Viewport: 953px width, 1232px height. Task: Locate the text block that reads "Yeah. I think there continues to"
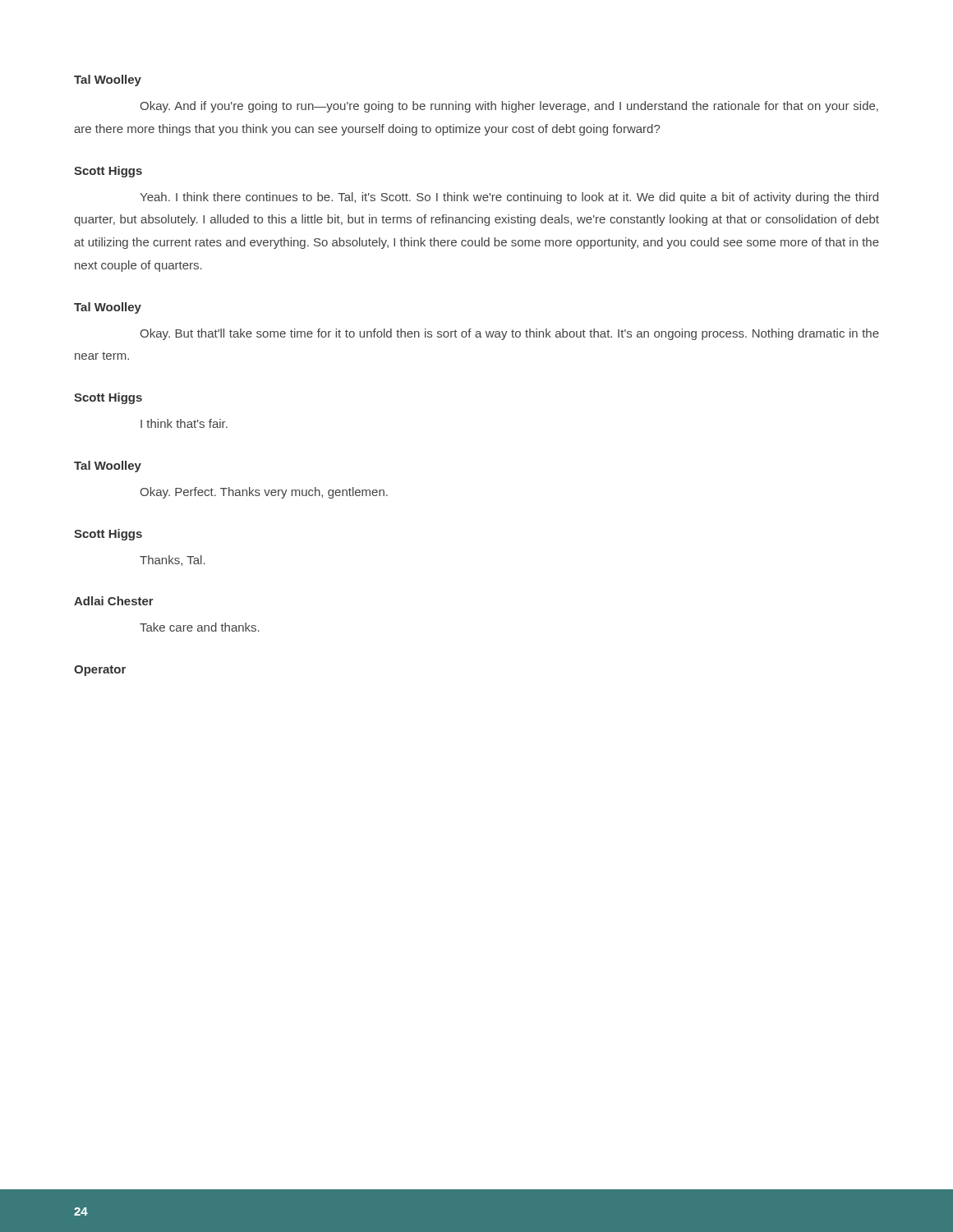476,231
